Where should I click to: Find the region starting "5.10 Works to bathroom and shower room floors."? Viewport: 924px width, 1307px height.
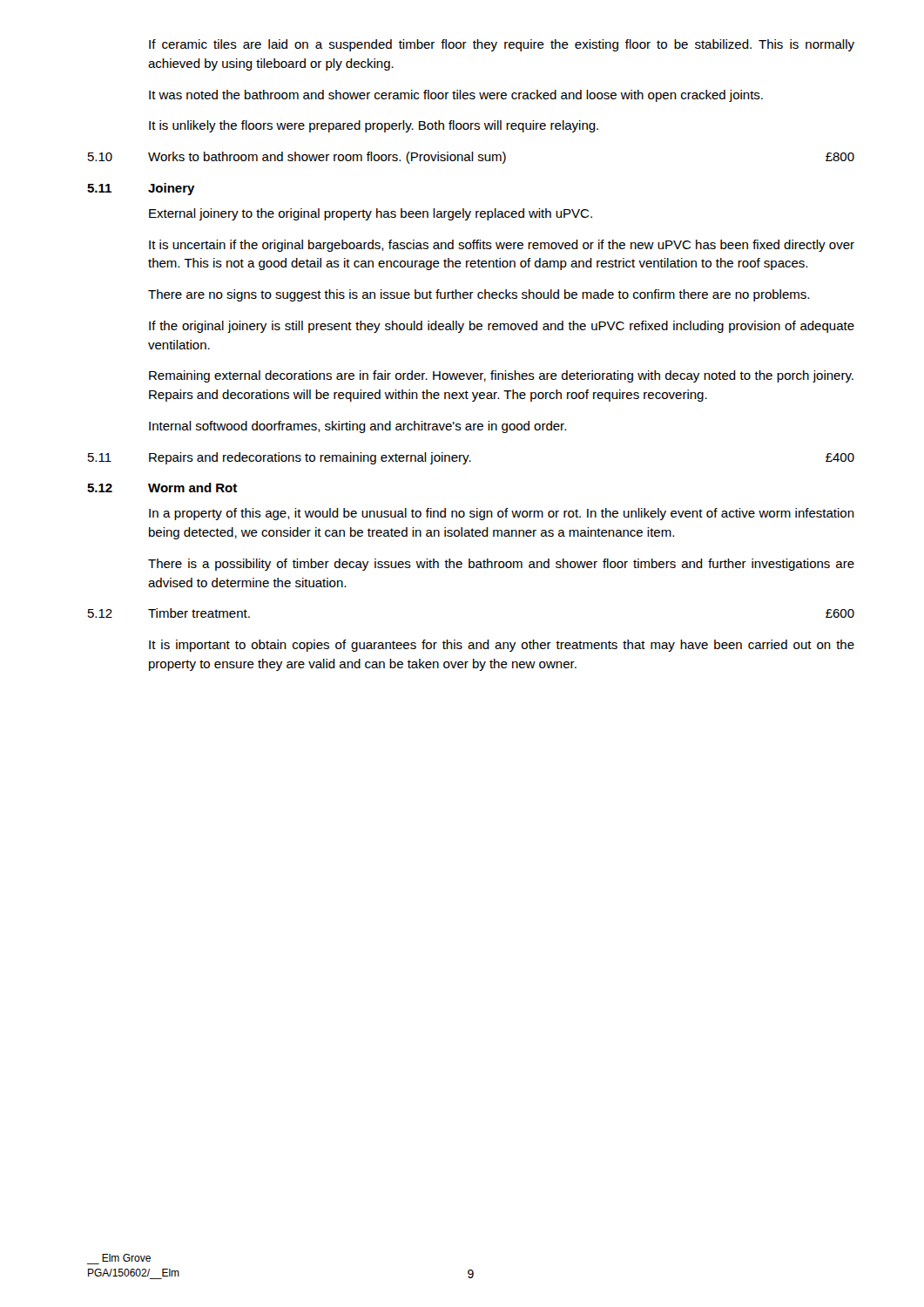(471, 157)
